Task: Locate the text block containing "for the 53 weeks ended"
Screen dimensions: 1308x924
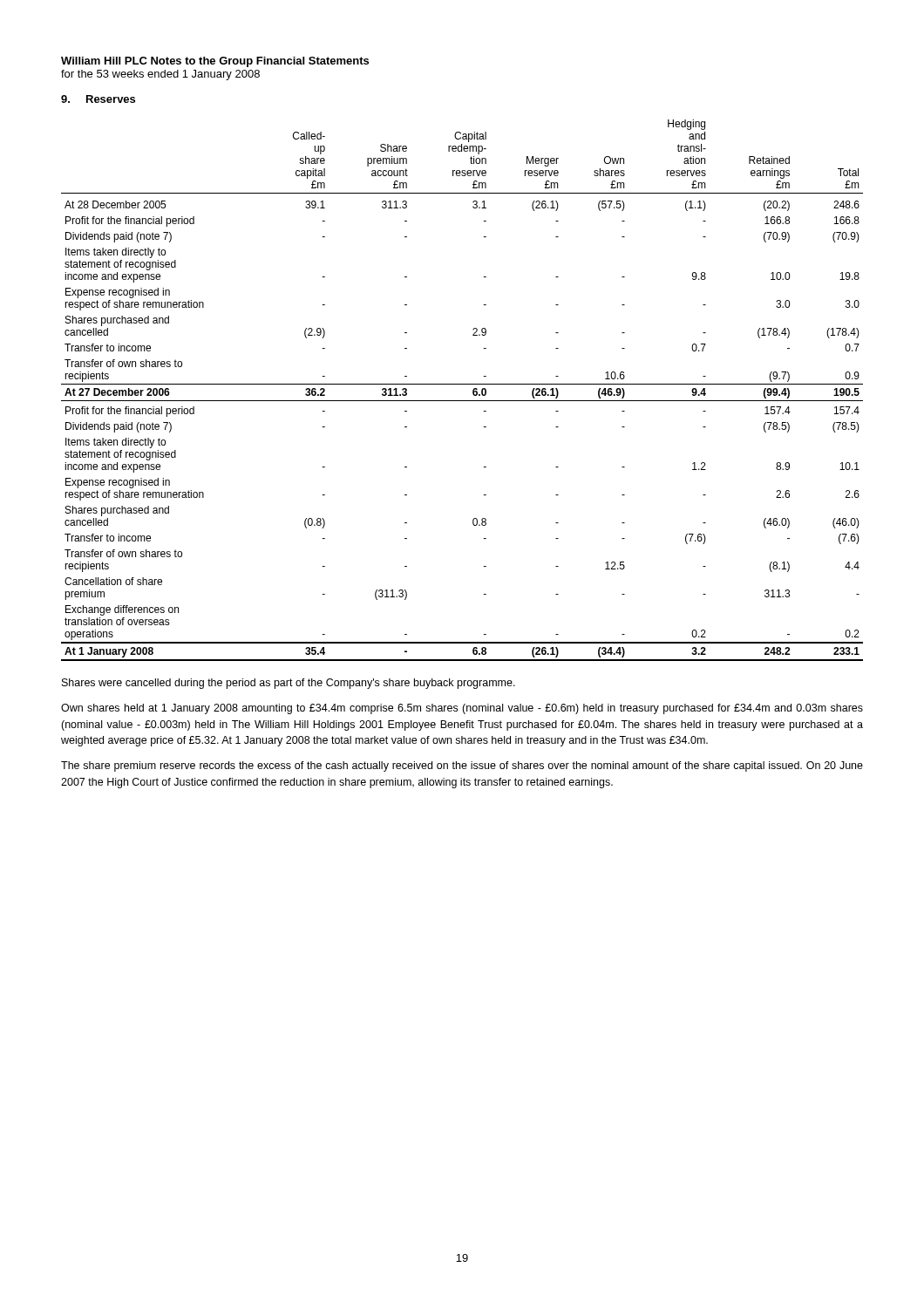Action: click(161, 74)
